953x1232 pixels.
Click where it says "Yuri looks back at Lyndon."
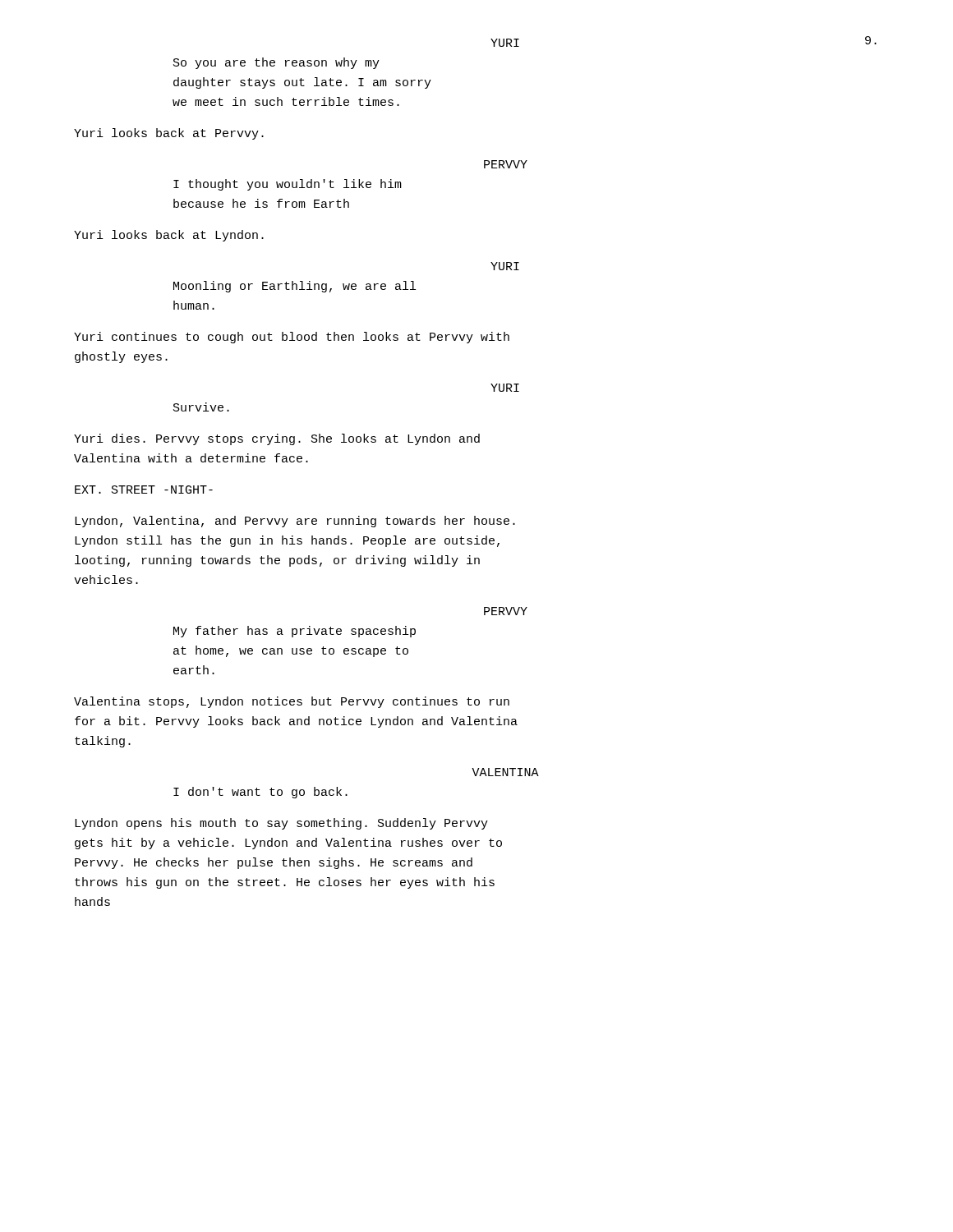tap(170, 236)
